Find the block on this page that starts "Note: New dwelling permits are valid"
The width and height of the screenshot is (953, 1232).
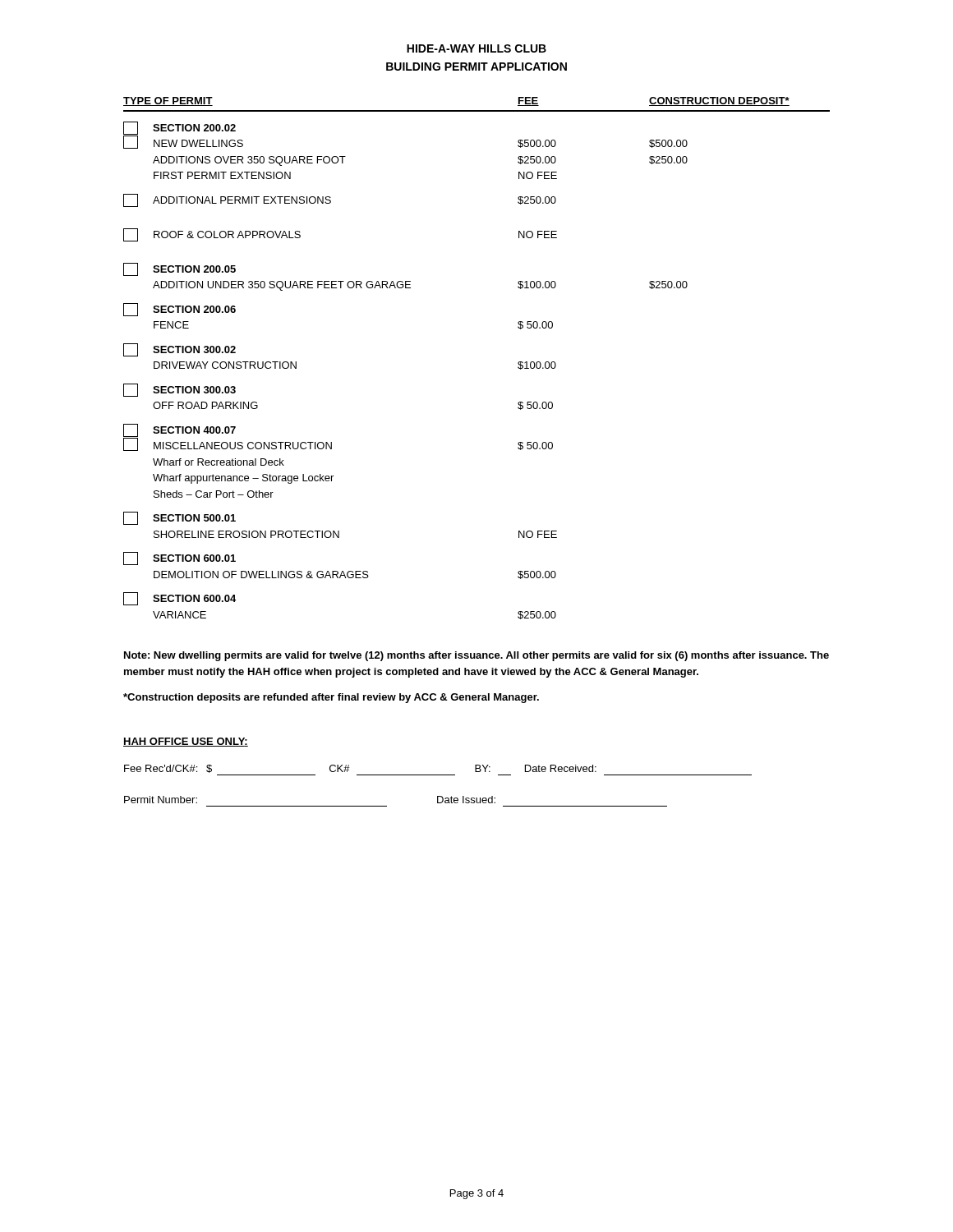[476, 664]
